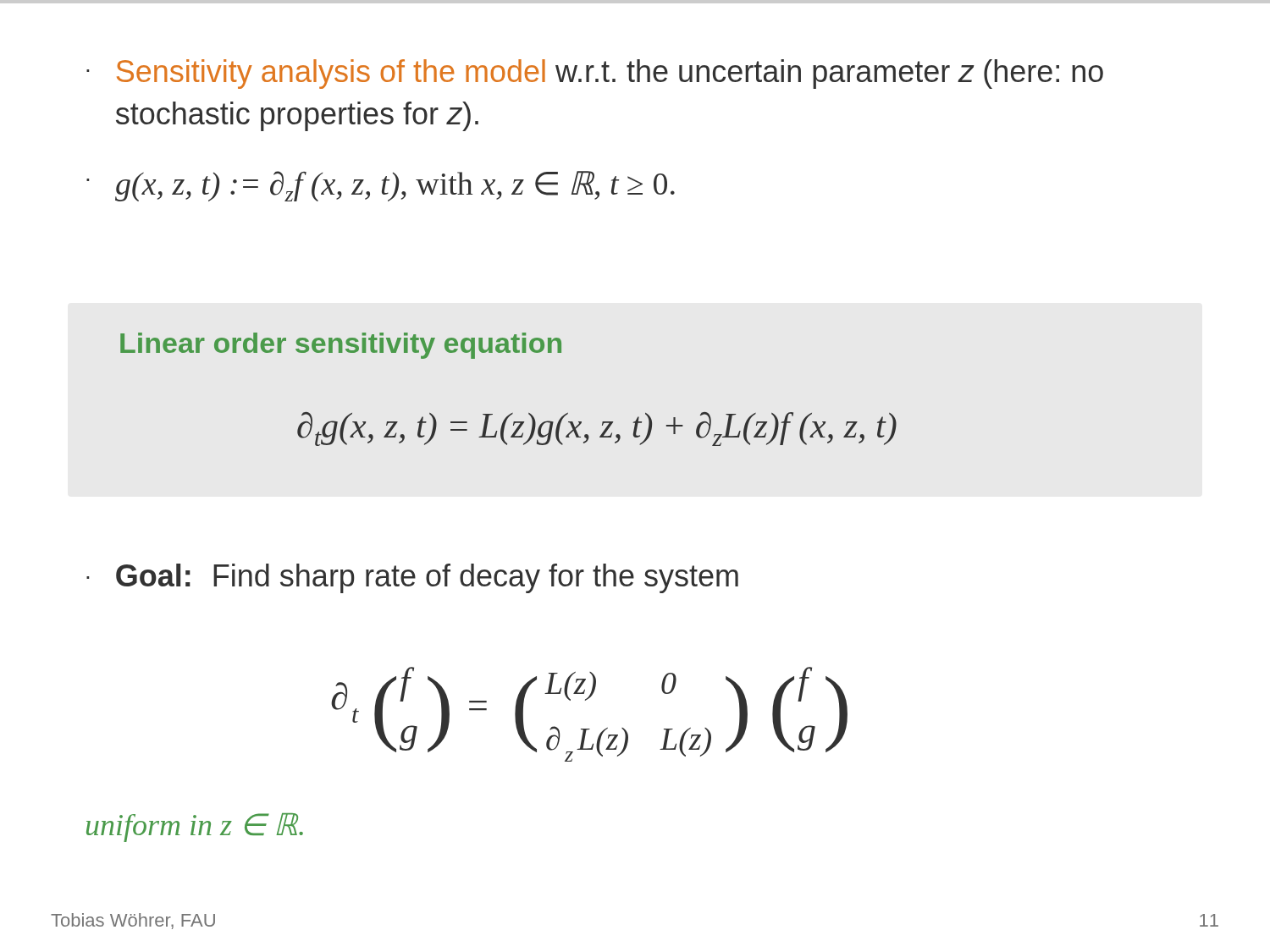Find the section header

click(x=341, y=343)
